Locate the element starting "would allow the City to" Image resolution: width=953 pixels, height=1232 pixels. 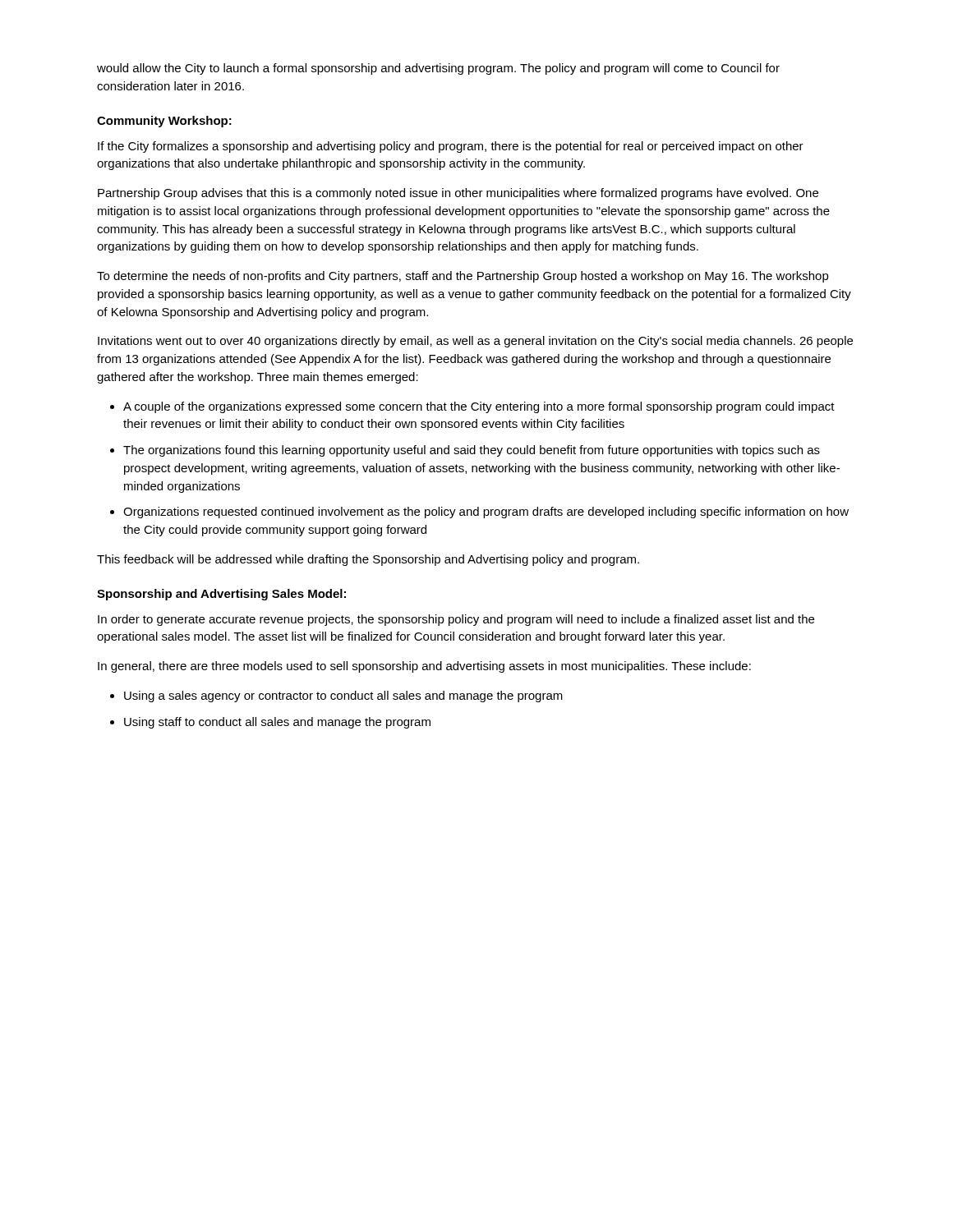tap(438, 77)
